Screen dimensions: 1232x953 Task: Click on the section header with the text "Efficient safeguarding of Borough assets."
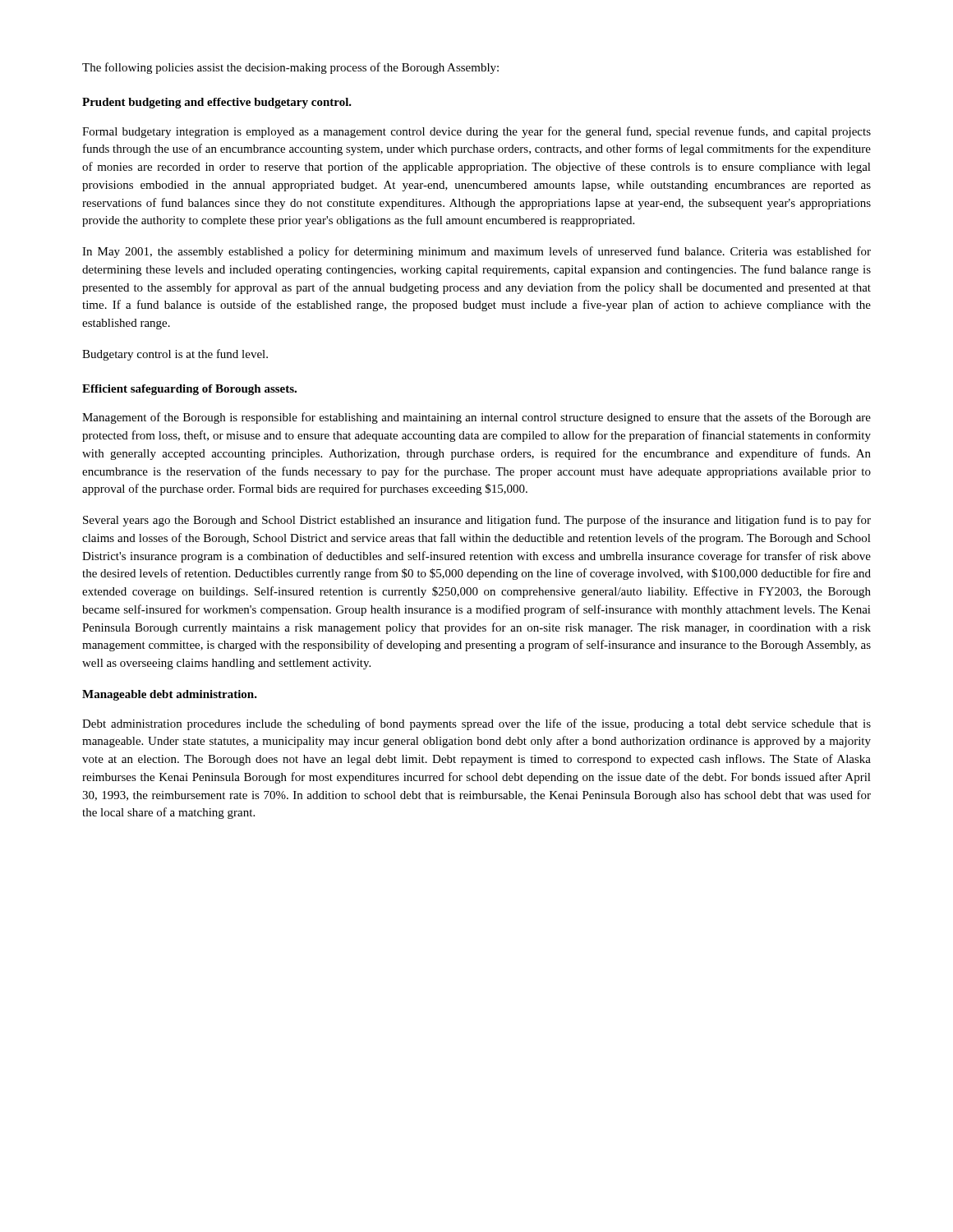click(190, 388)
